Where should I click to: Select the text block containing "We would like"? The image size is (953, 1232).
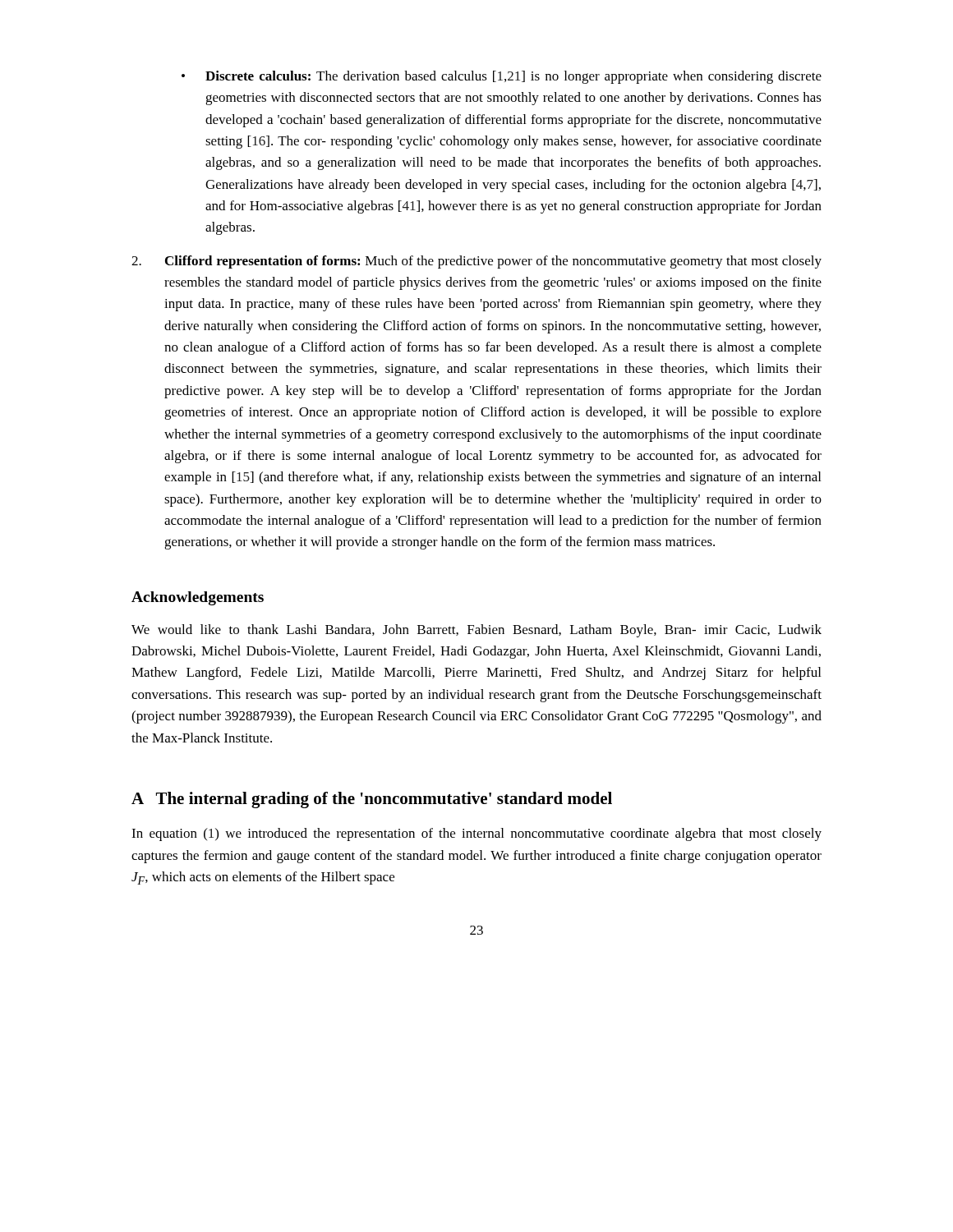point(476,683)
